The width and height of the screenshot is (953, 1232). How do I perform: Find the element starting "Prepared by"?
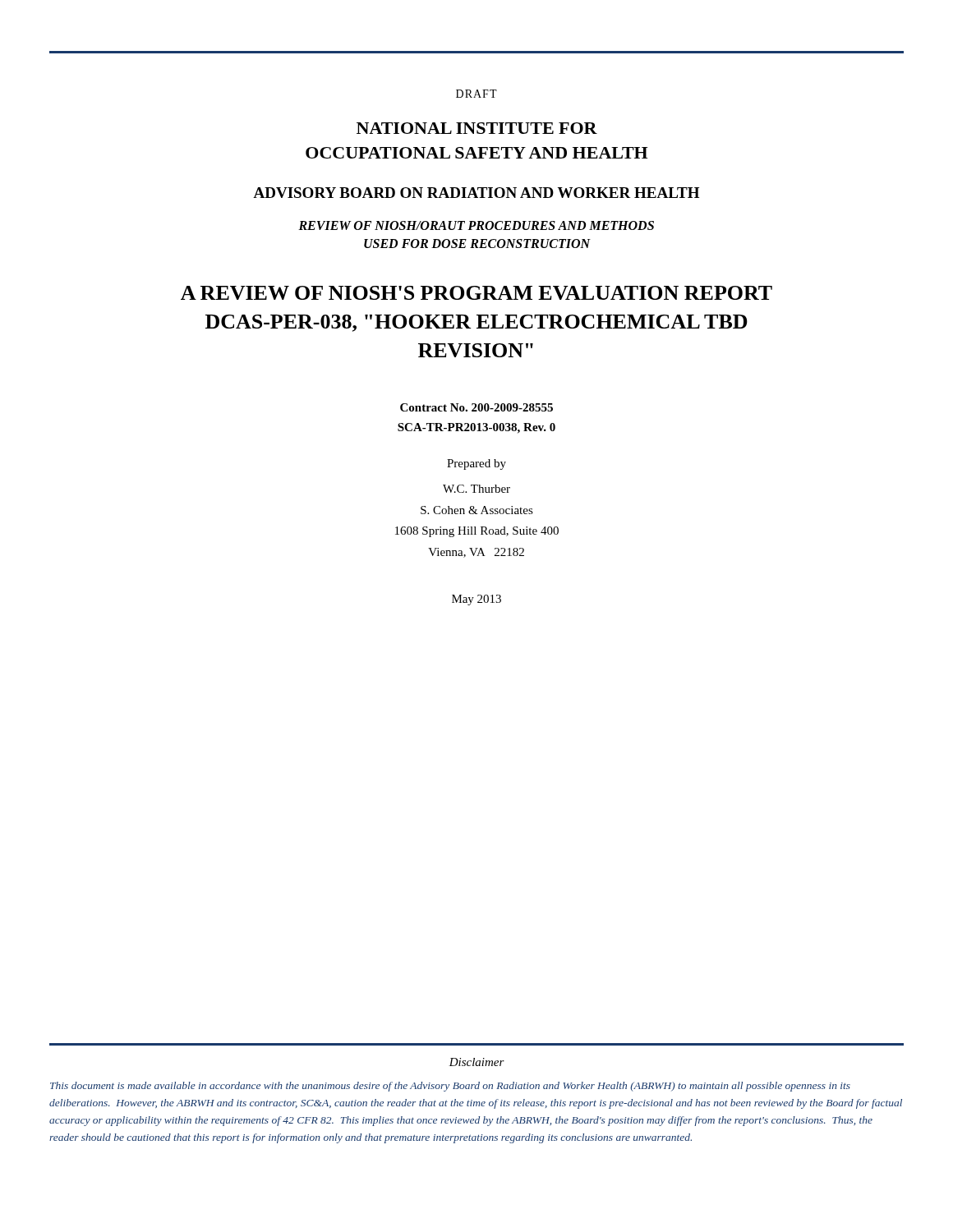pyautogui.click(x=476, y=463)
